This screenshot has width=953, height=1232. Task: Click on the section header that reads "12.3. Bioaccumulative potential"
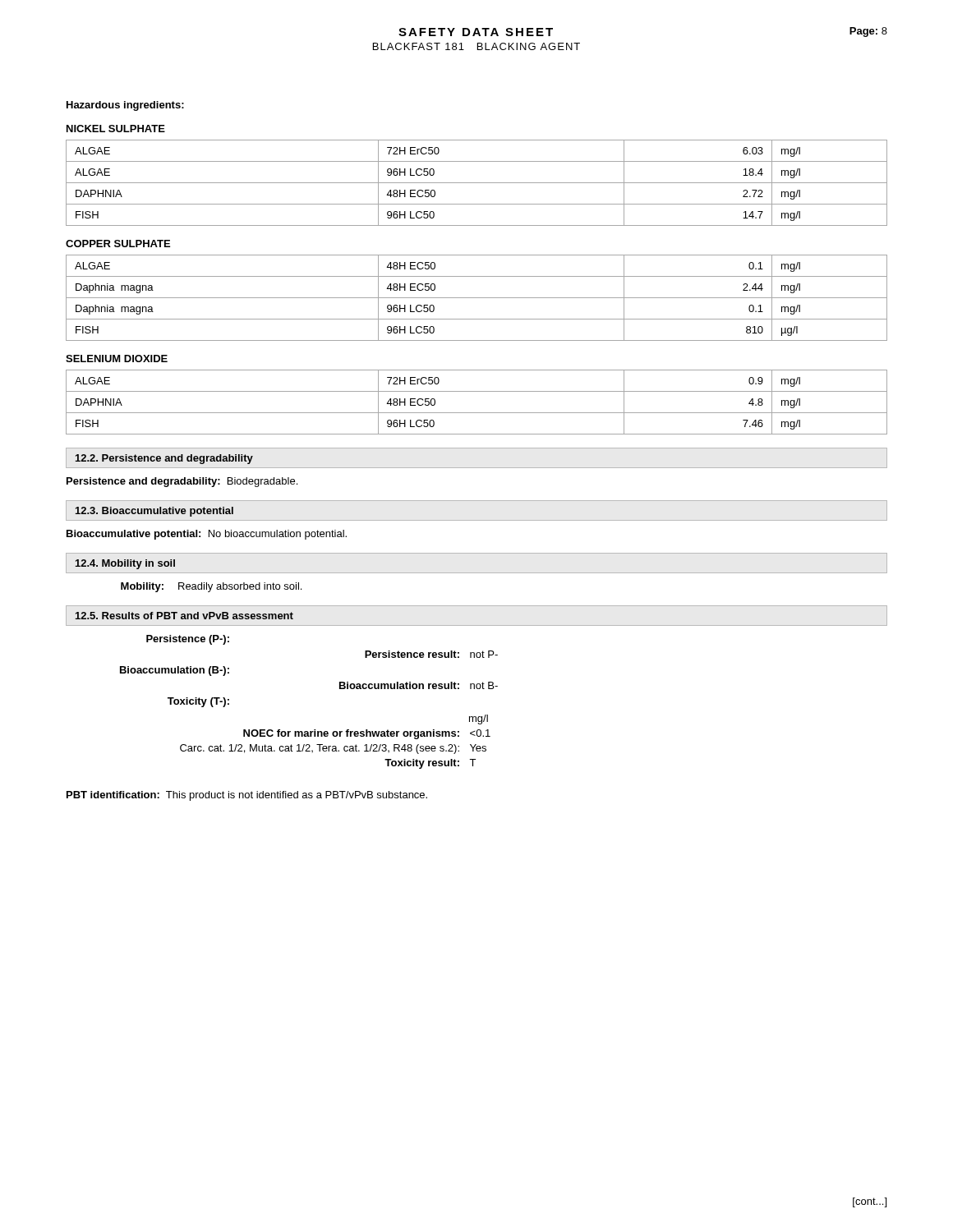point(154,510)
